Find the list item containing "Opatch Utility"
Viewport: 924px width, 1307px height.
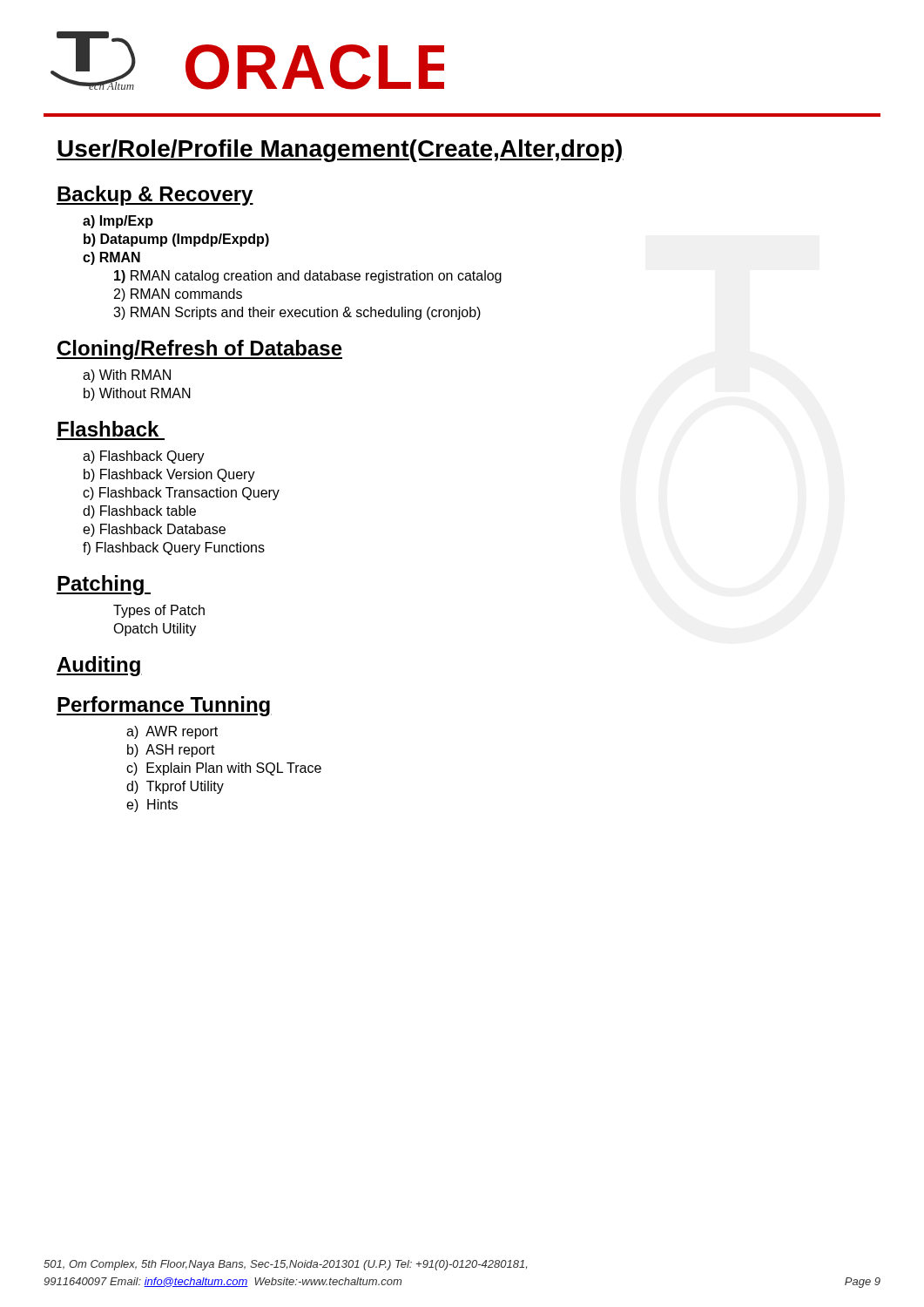tap(155, 630)
